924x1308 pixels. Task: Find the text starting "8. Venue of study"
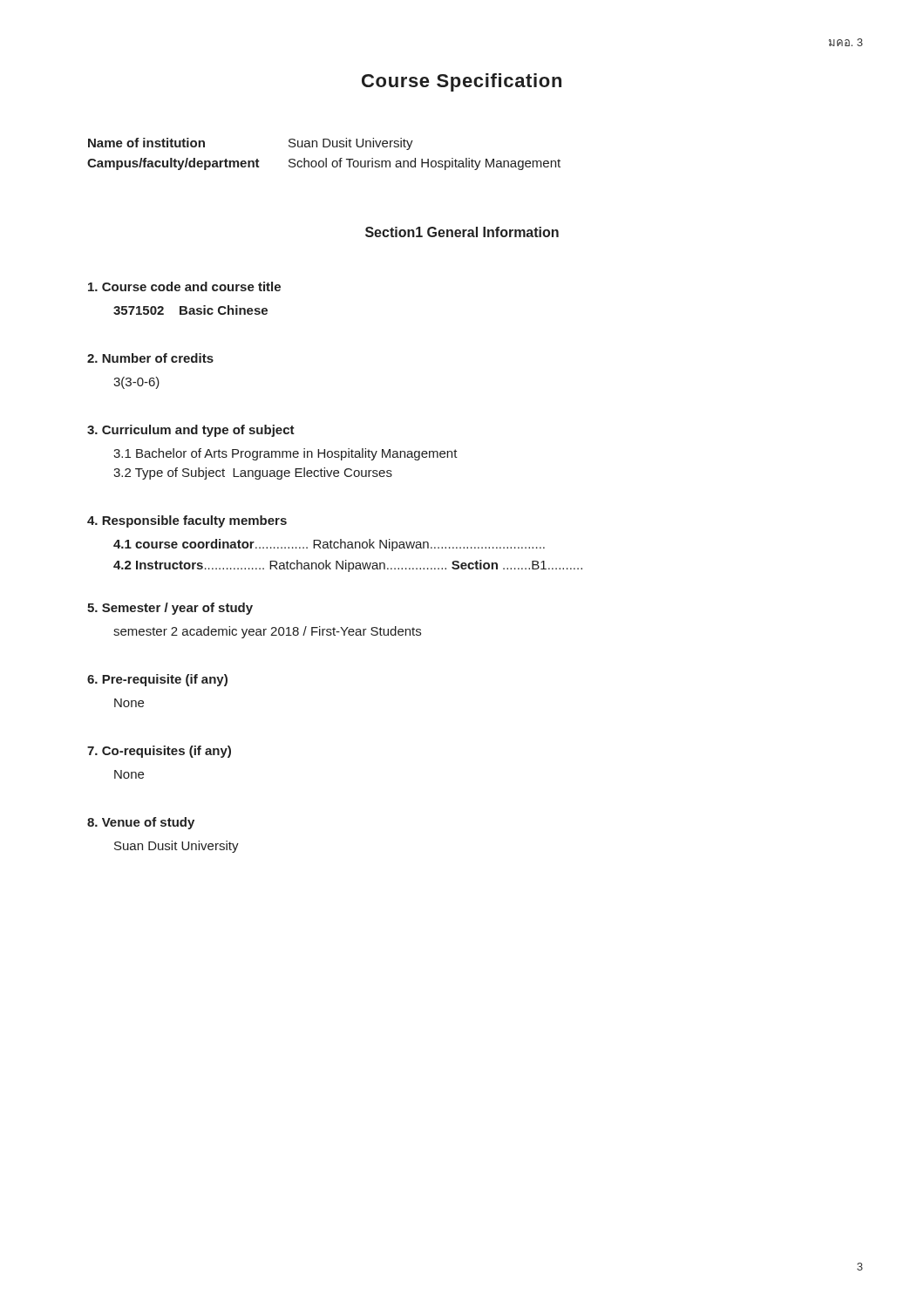141,823
